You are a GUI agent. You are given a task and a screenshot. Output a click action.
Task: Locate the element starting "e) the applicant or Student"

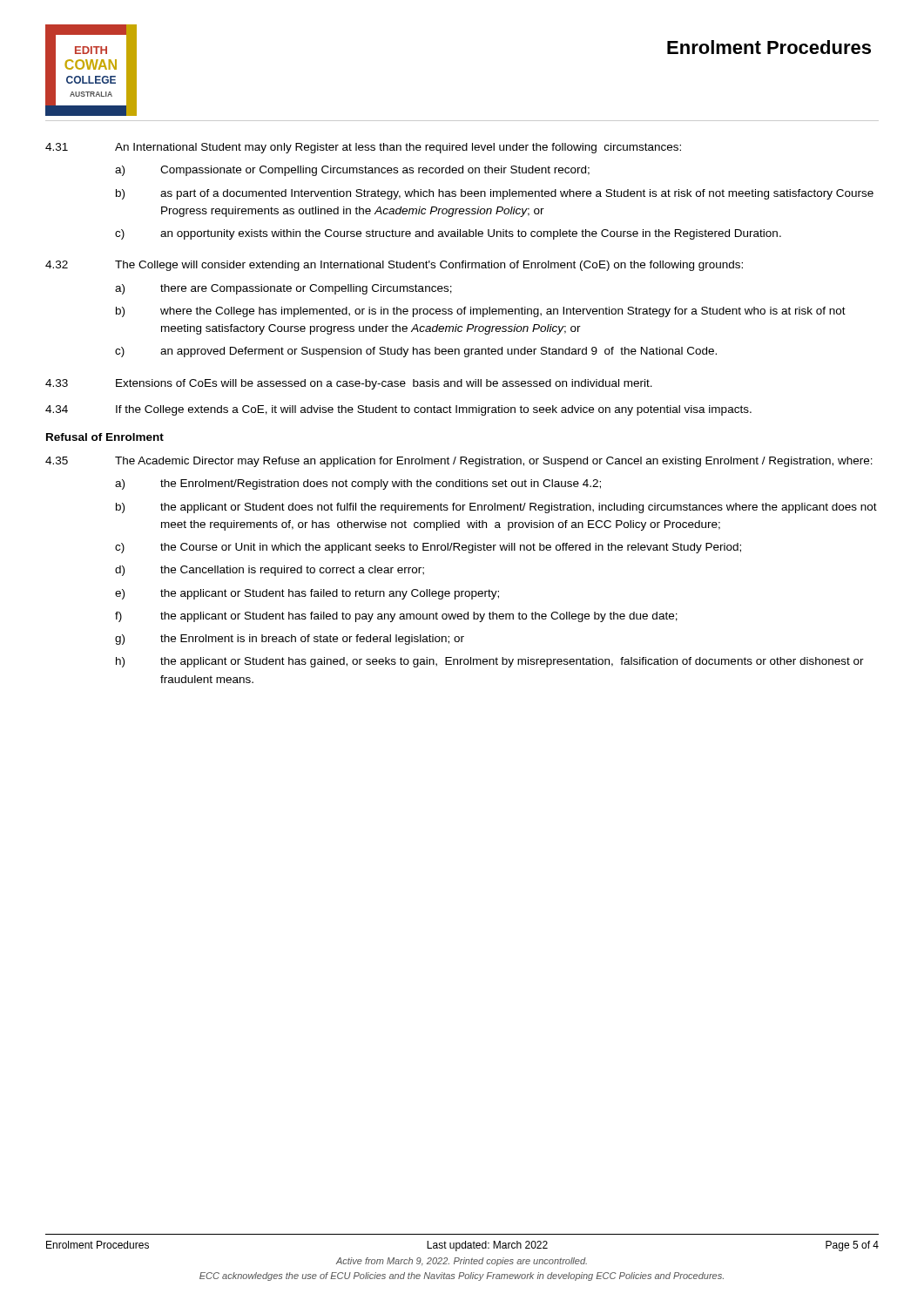(x=497, y=593)
